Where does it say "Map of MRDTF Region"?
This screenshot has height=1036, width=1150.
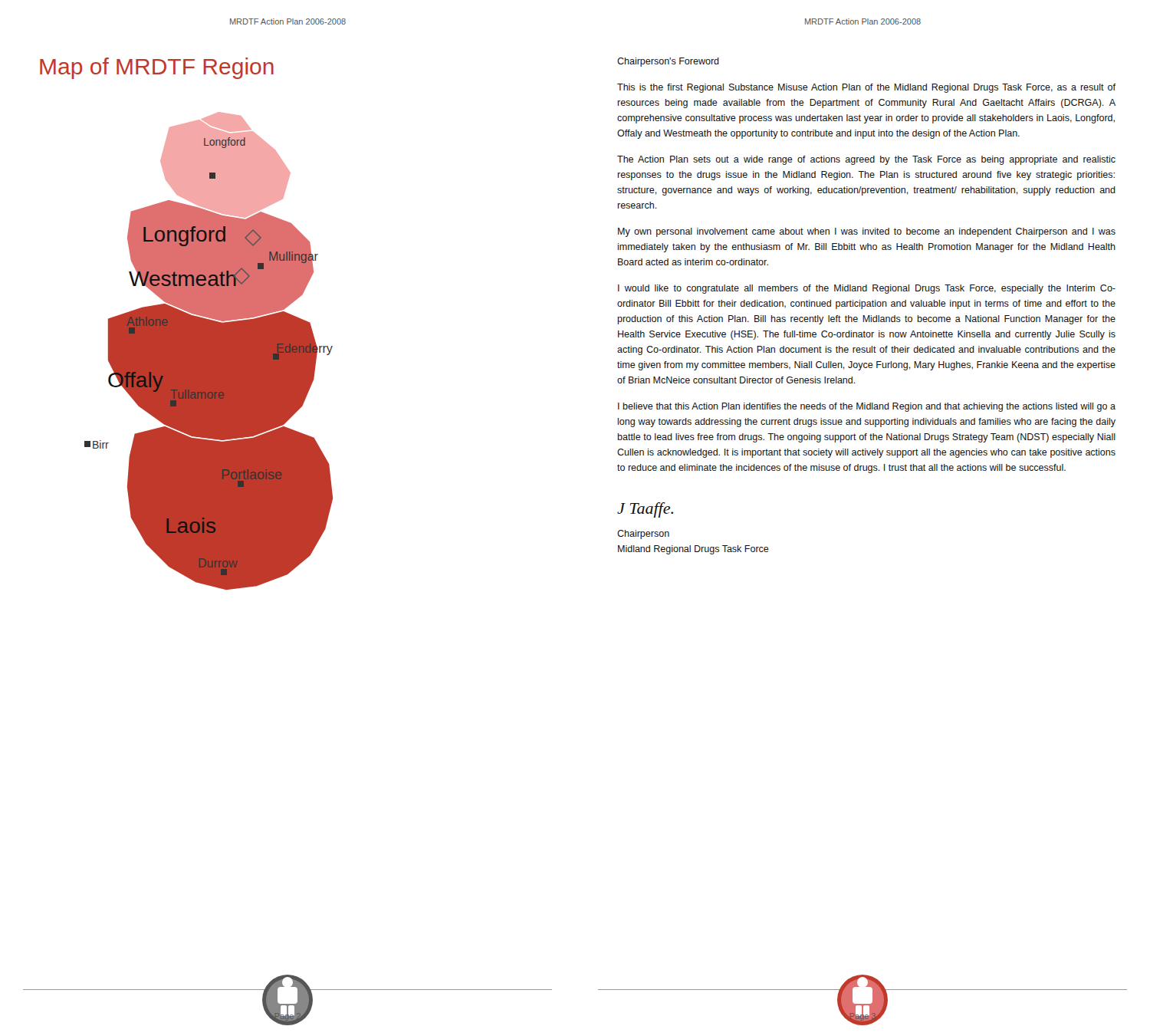(157, 66)
